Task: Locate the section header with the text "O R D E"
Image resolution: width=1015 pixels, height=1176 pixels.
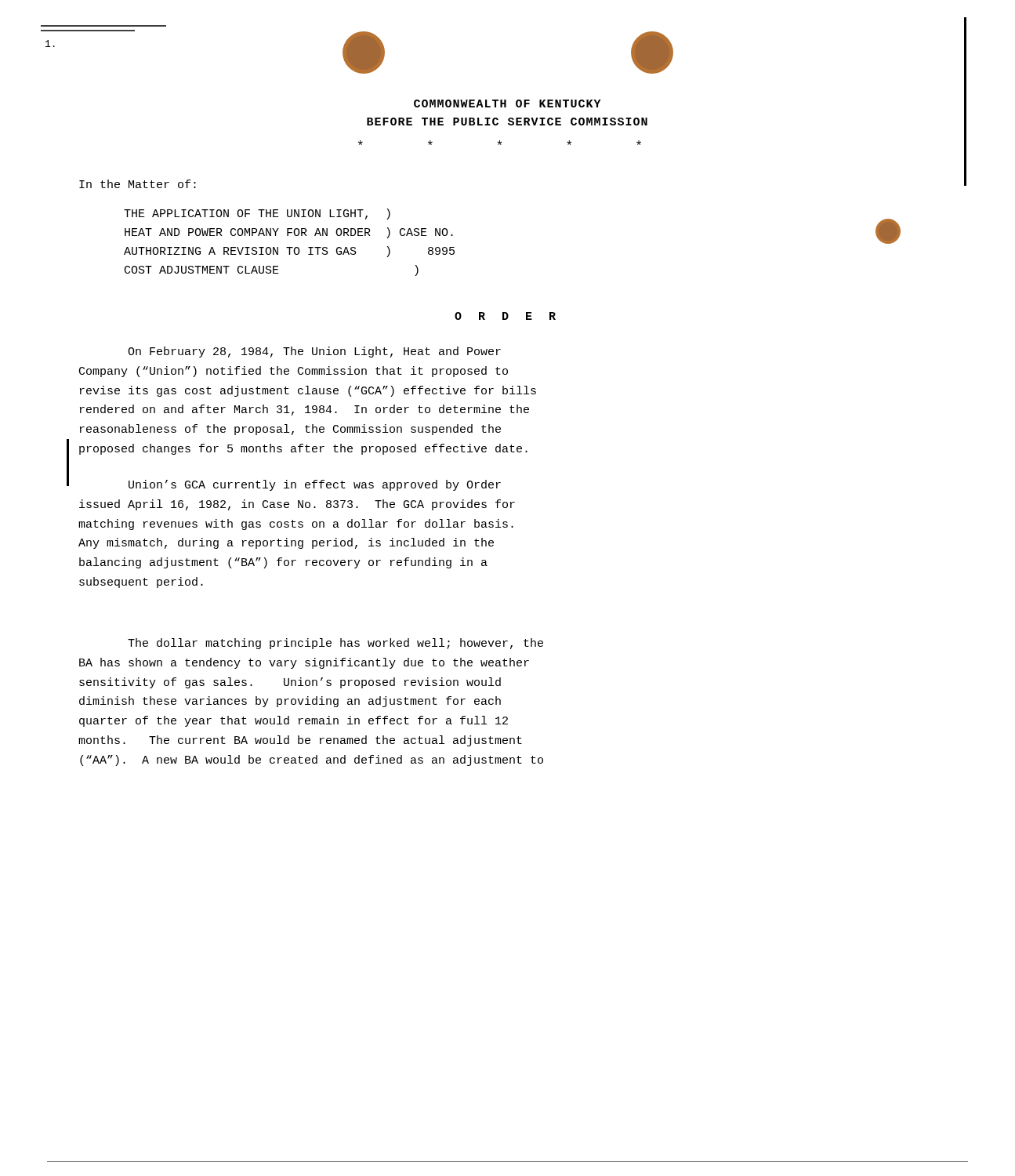Action: (x=507, y=317)
